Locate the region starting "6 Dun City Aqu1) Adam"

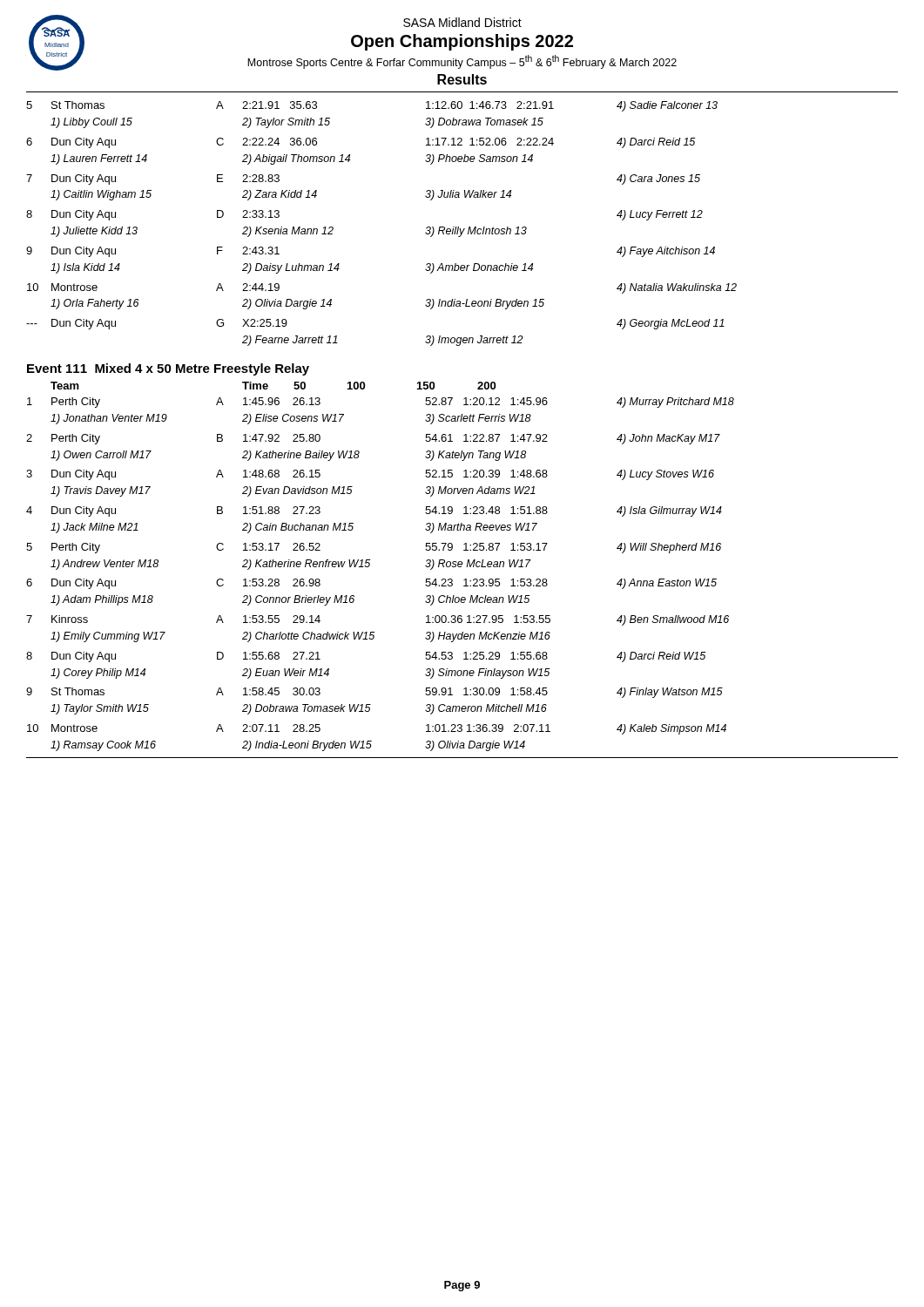tap(462, 592)
